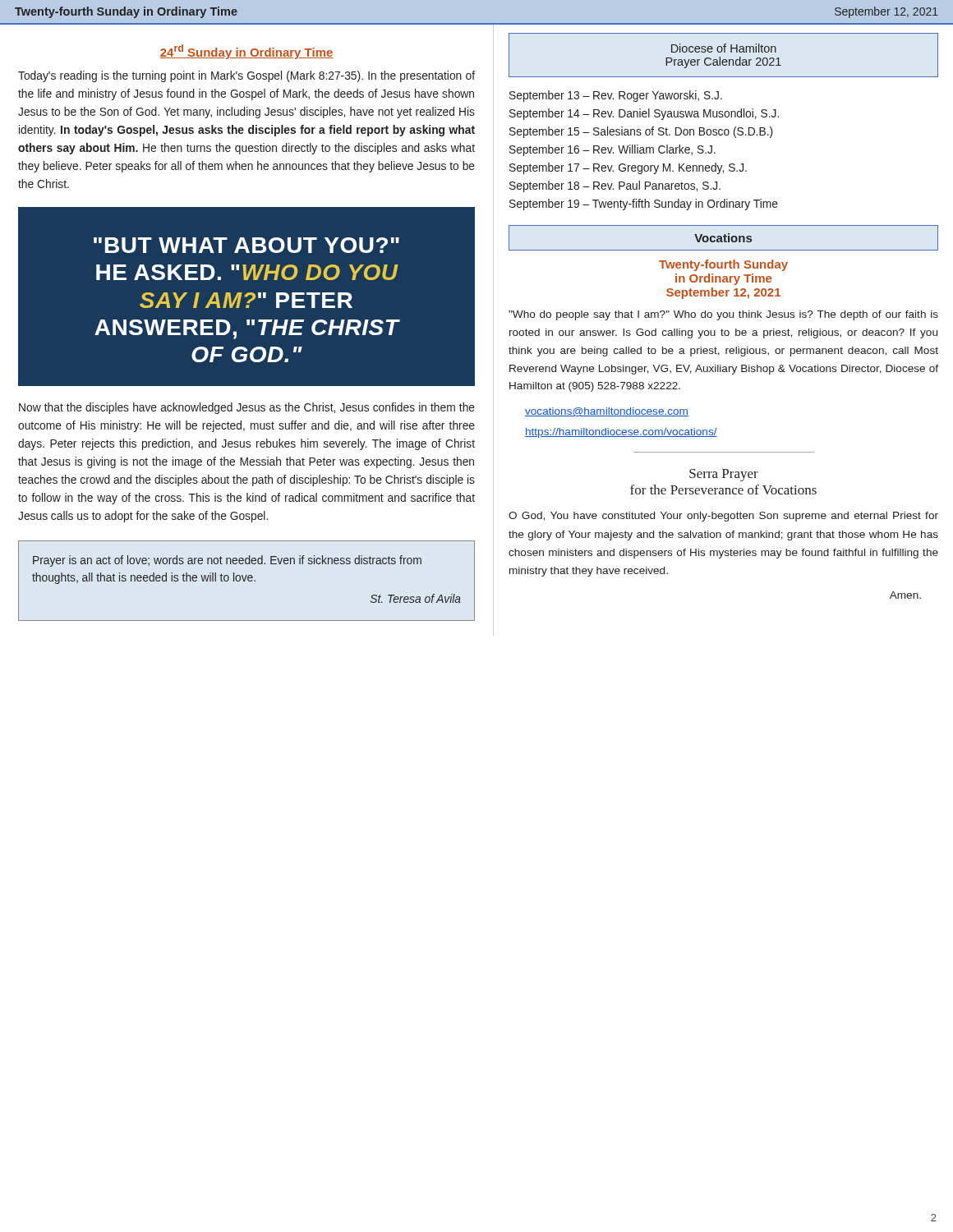Locate the text block starting "September 15 – Salesians of St."
Viewport: 953px width, 1232px height.
coord(641,132)
